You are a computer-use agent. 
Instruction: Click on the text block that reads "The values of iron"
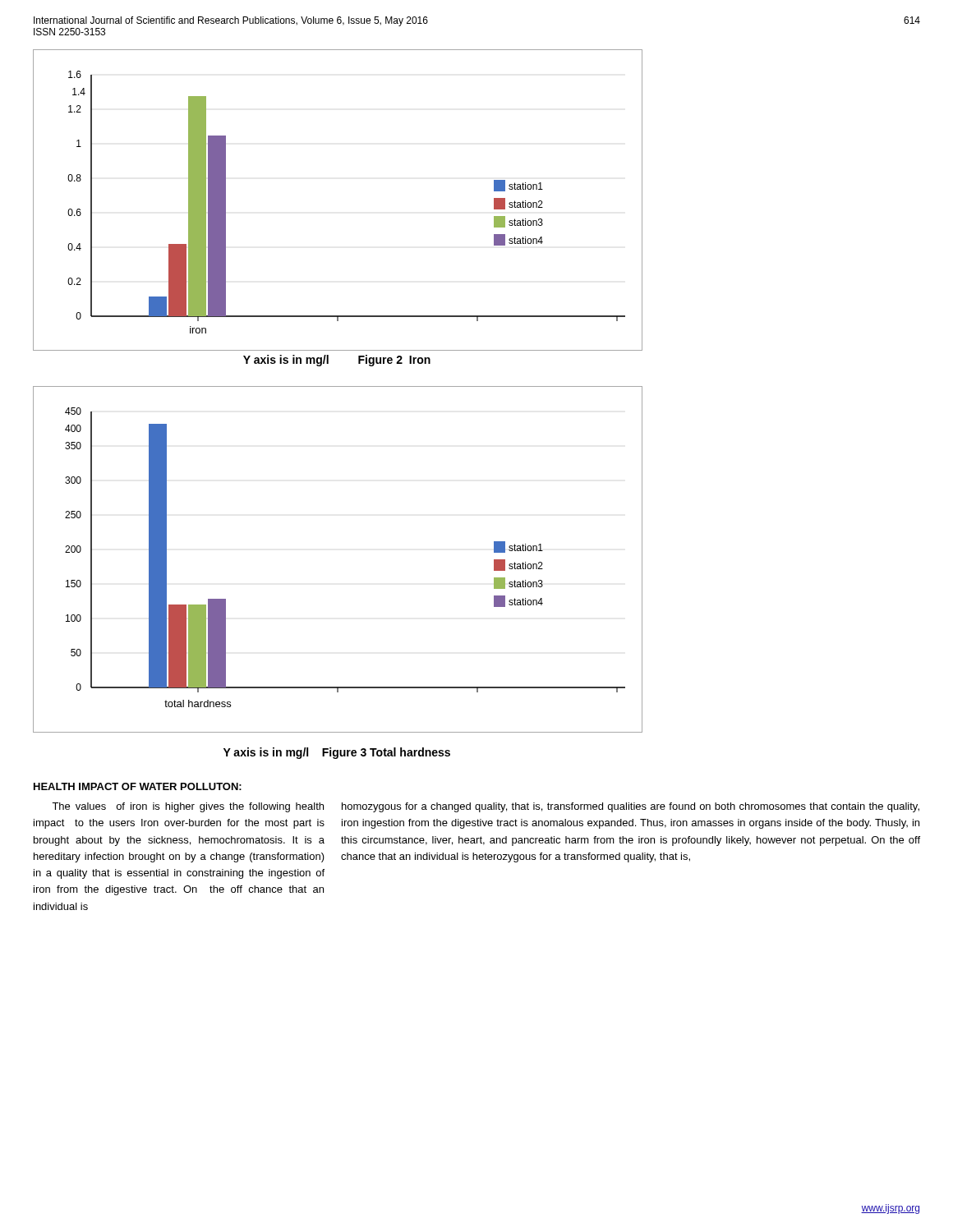(179, 856)
